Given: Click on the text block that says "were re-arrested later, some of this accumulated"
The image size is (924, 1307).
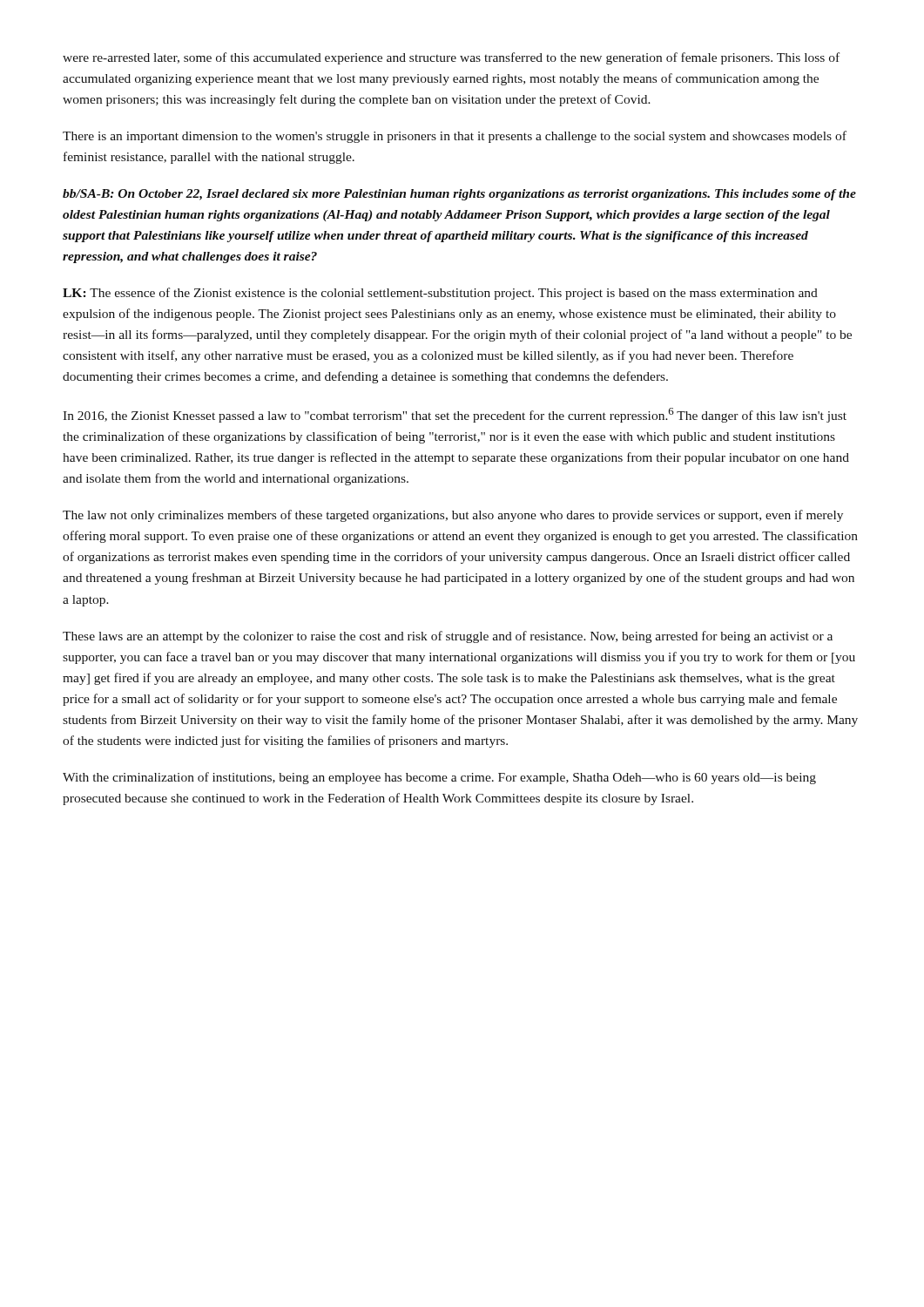Looking at the screenshot, I should coord(451,78).
